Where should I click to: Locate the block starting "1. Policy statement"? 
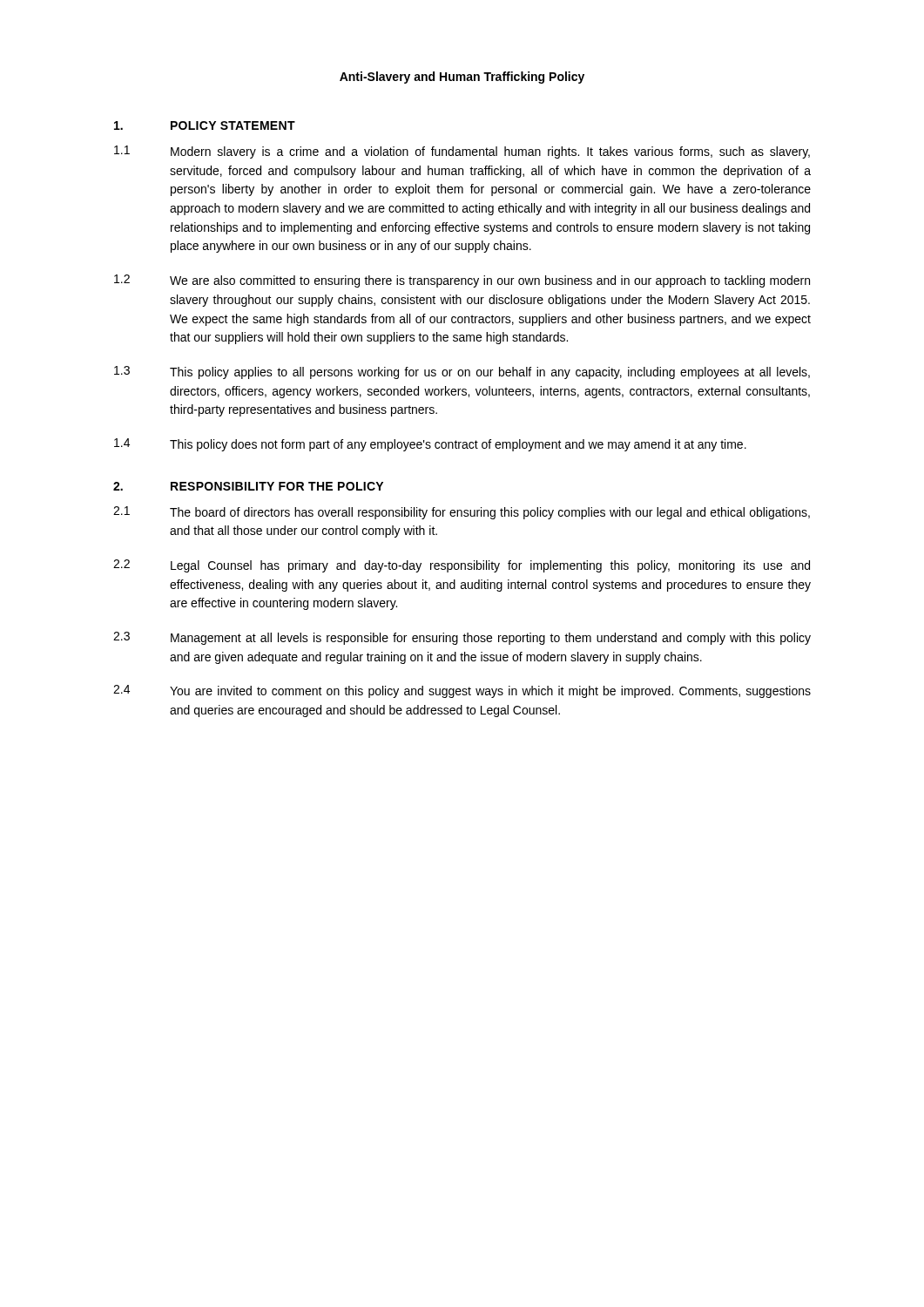pyautogui.click(x=204, y=125)
